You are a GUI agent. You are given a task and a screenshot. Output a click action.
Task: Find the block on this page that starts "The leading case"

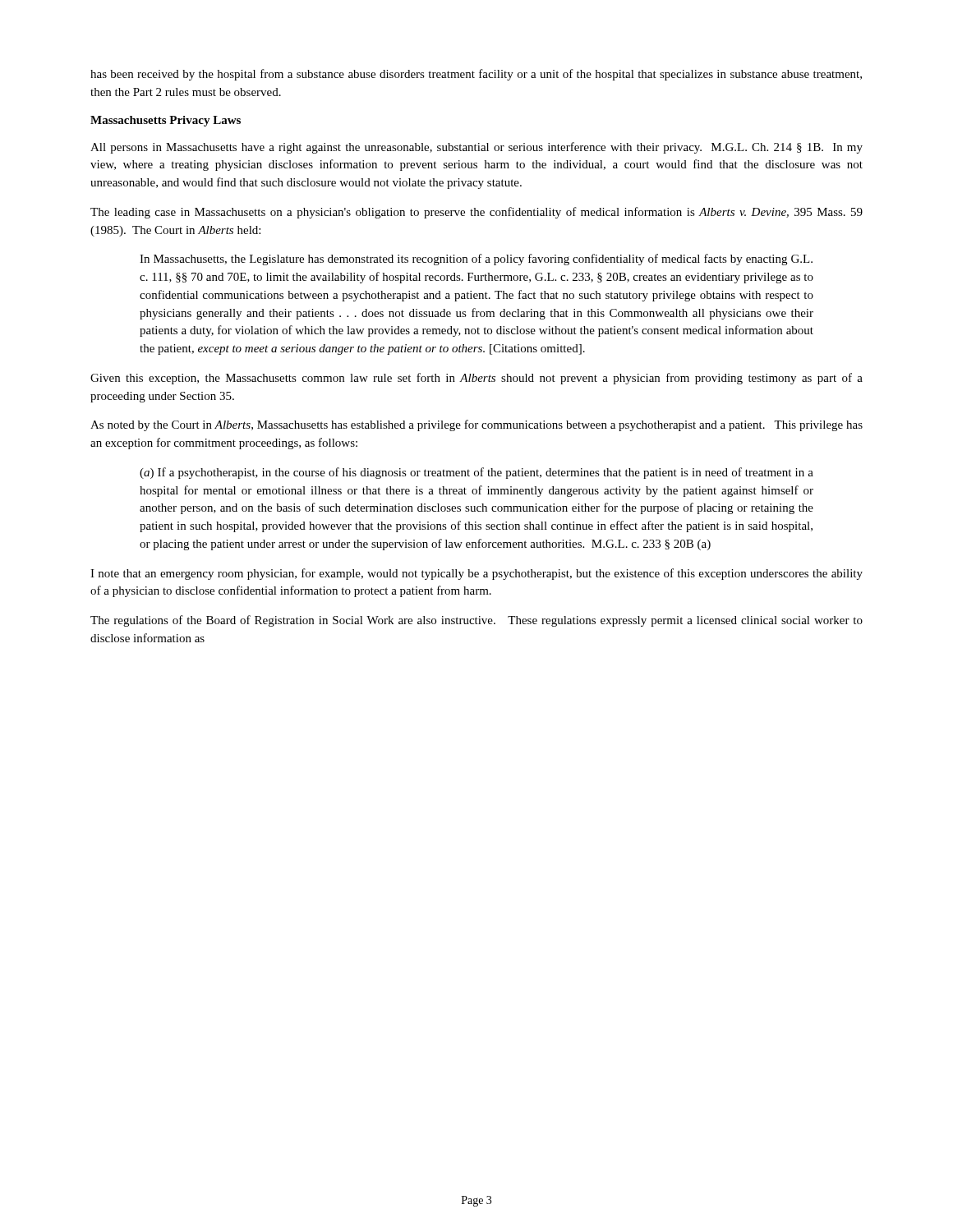[x=476, y=221]
